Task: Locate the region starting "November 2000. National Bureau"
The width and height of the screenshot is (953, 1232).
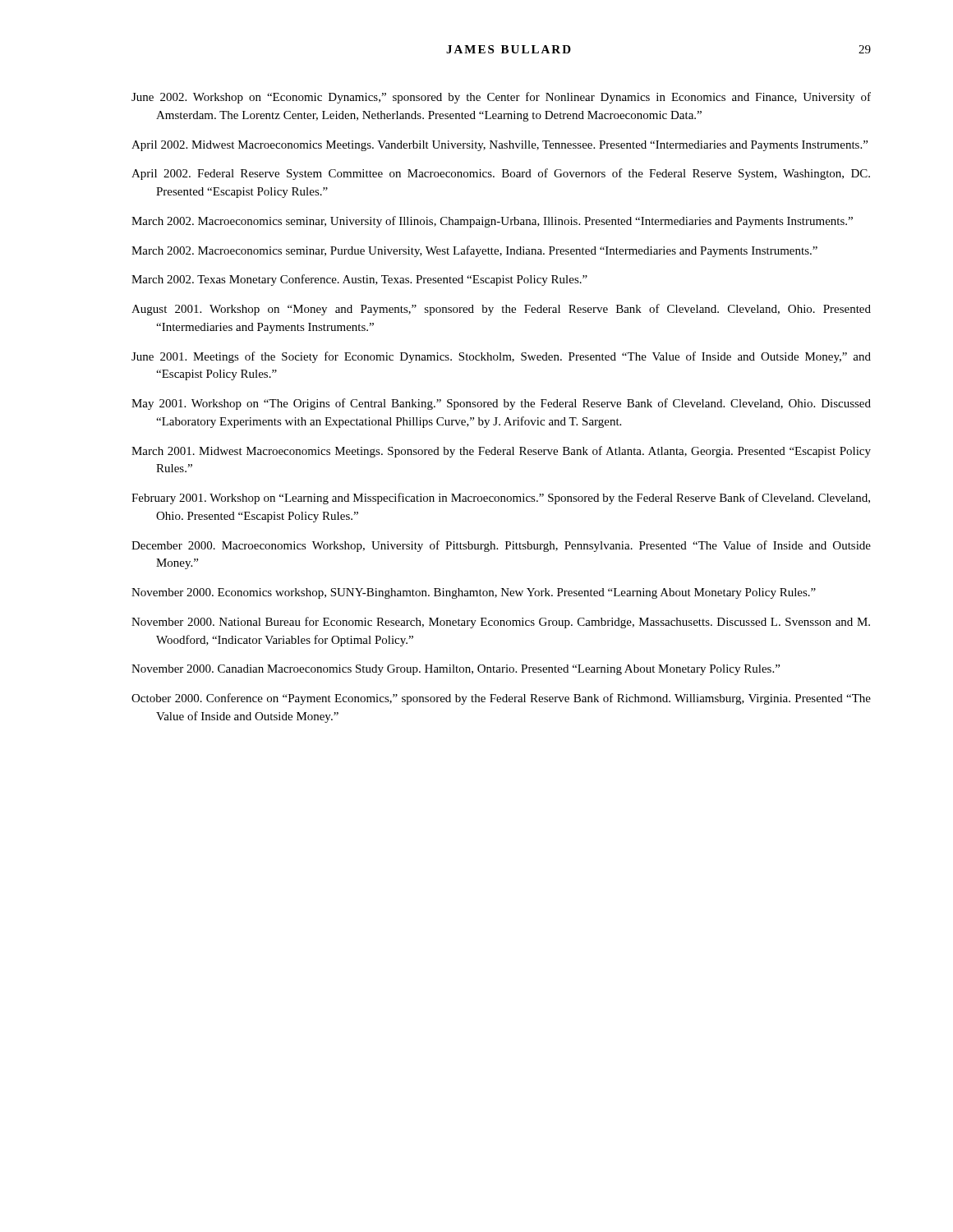Action: coord(501,630)
